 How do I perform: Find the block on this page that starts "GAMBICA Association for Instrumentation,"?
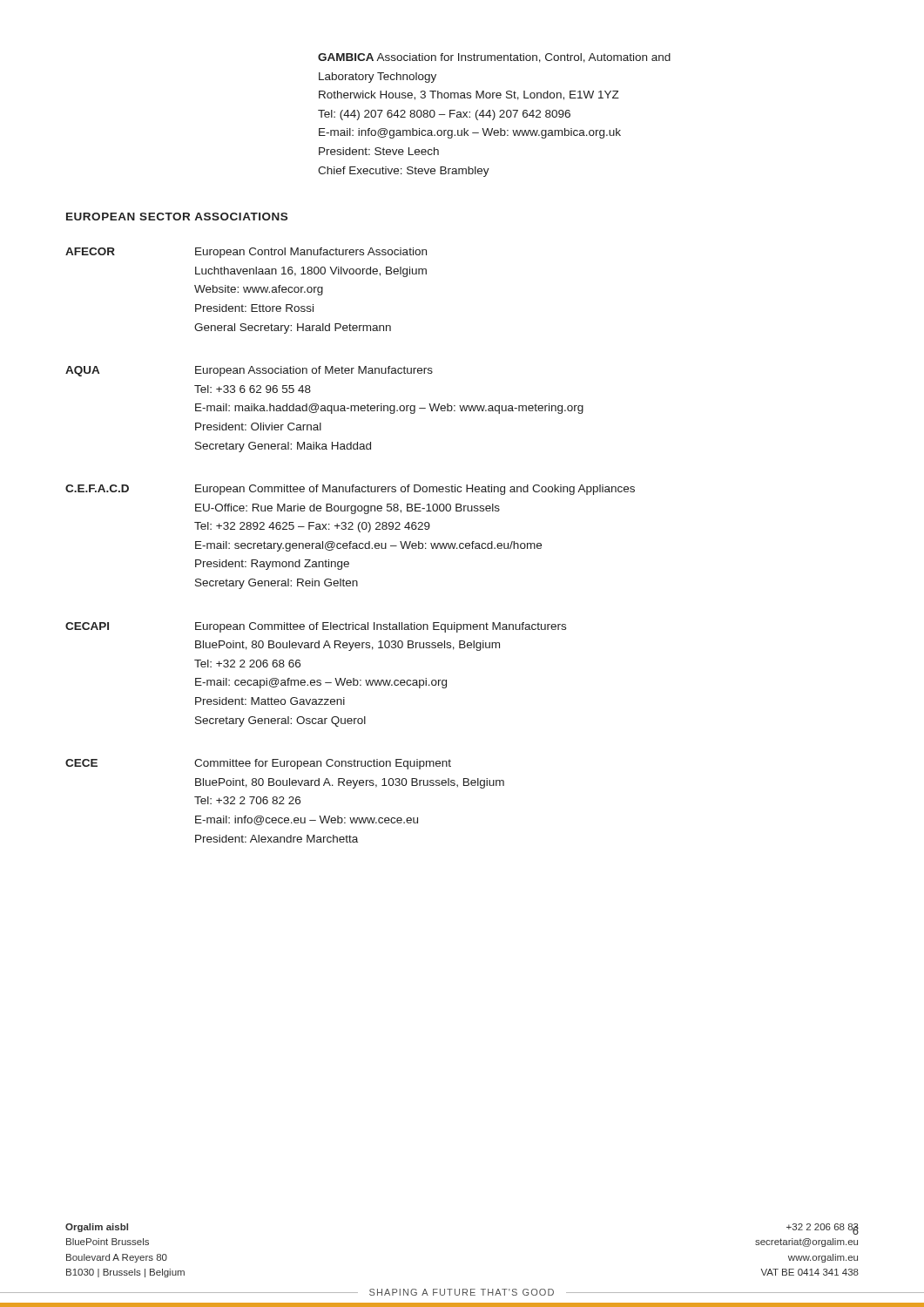click(x=494, y=114)
